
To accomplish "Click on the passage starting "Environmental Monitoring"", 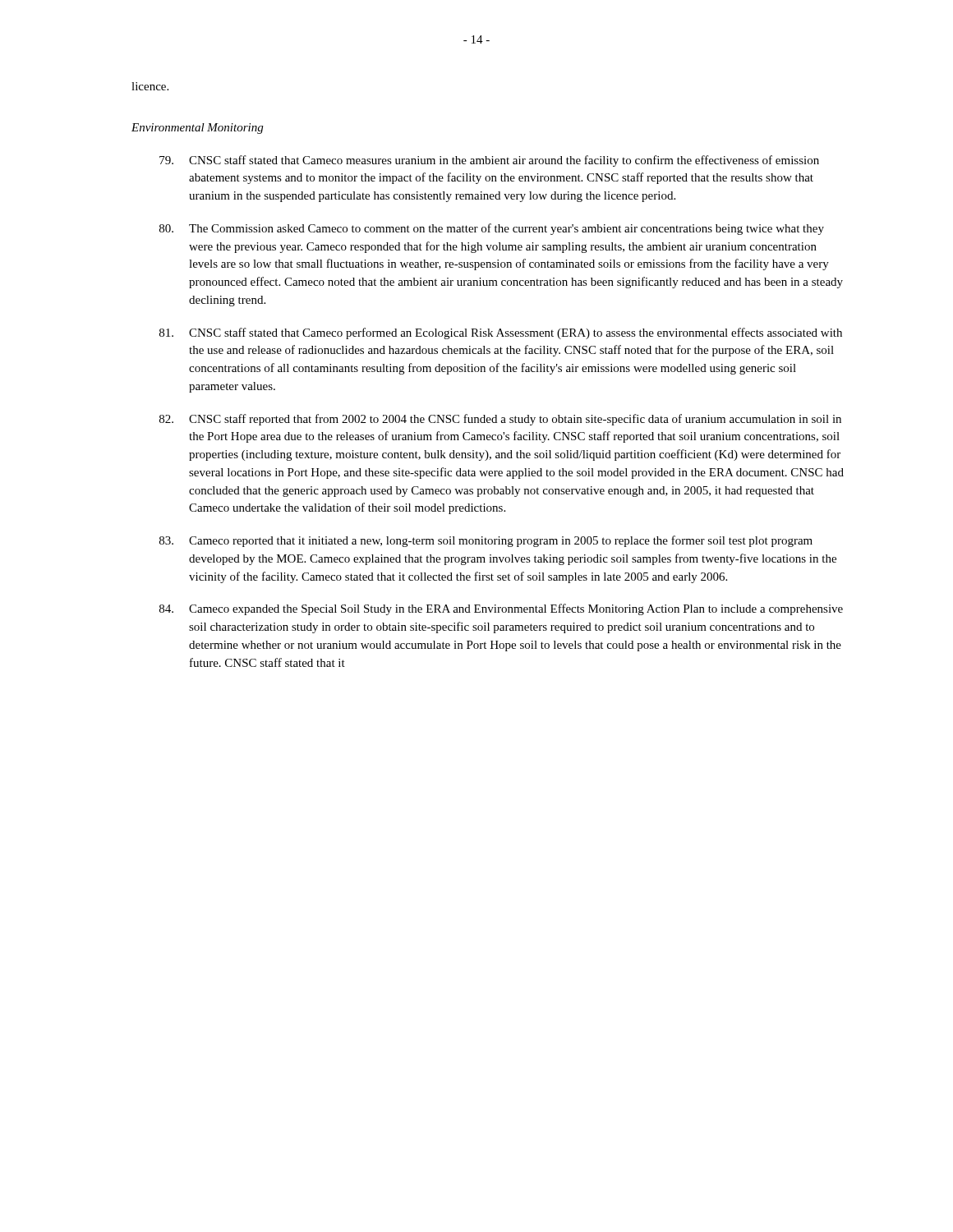I will [197, 127].
